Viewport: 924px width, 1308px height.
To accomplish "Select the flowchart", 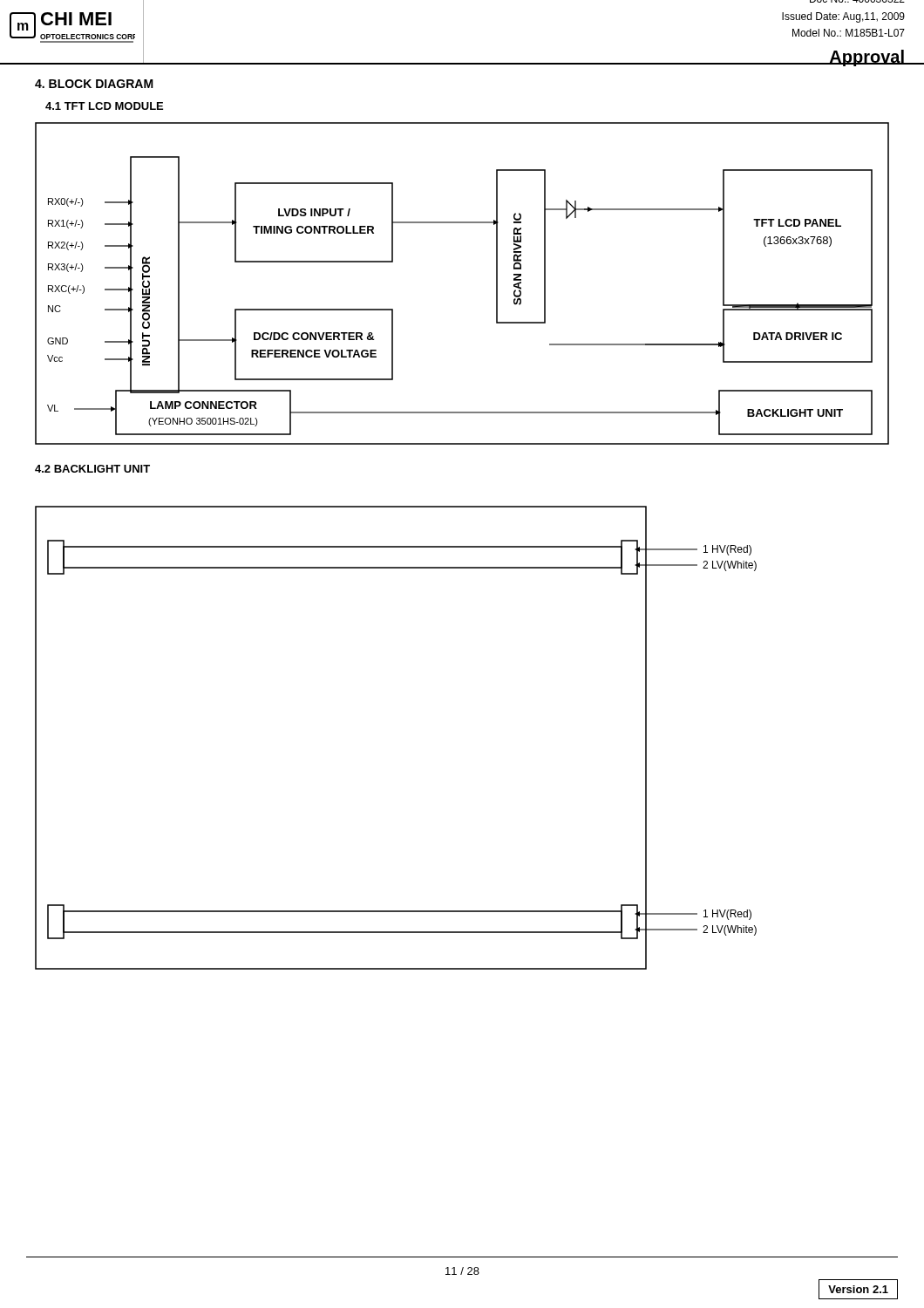I will click(462, 283).
